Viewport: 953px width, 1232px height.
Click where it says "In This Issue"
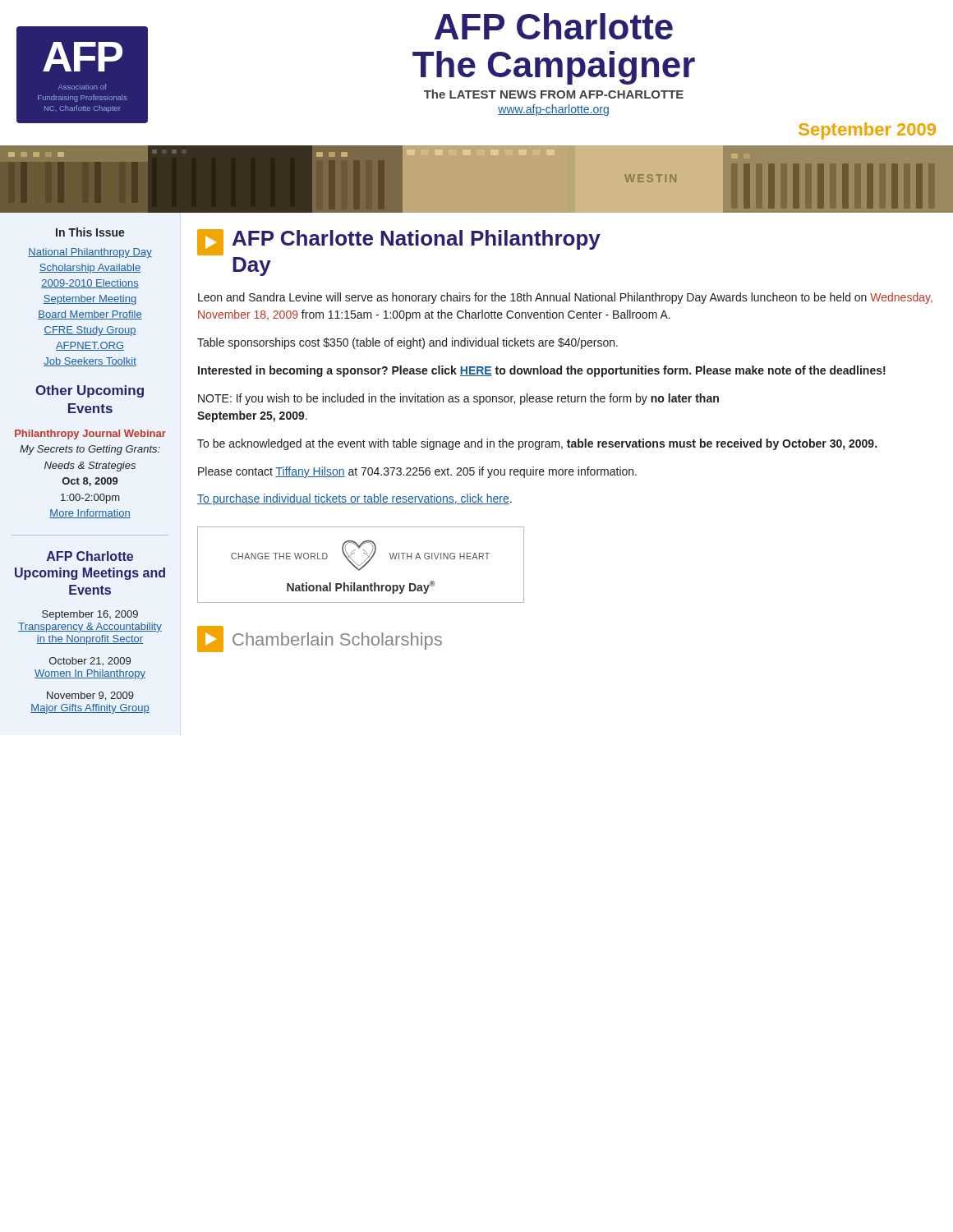click(x=90, y=233)
